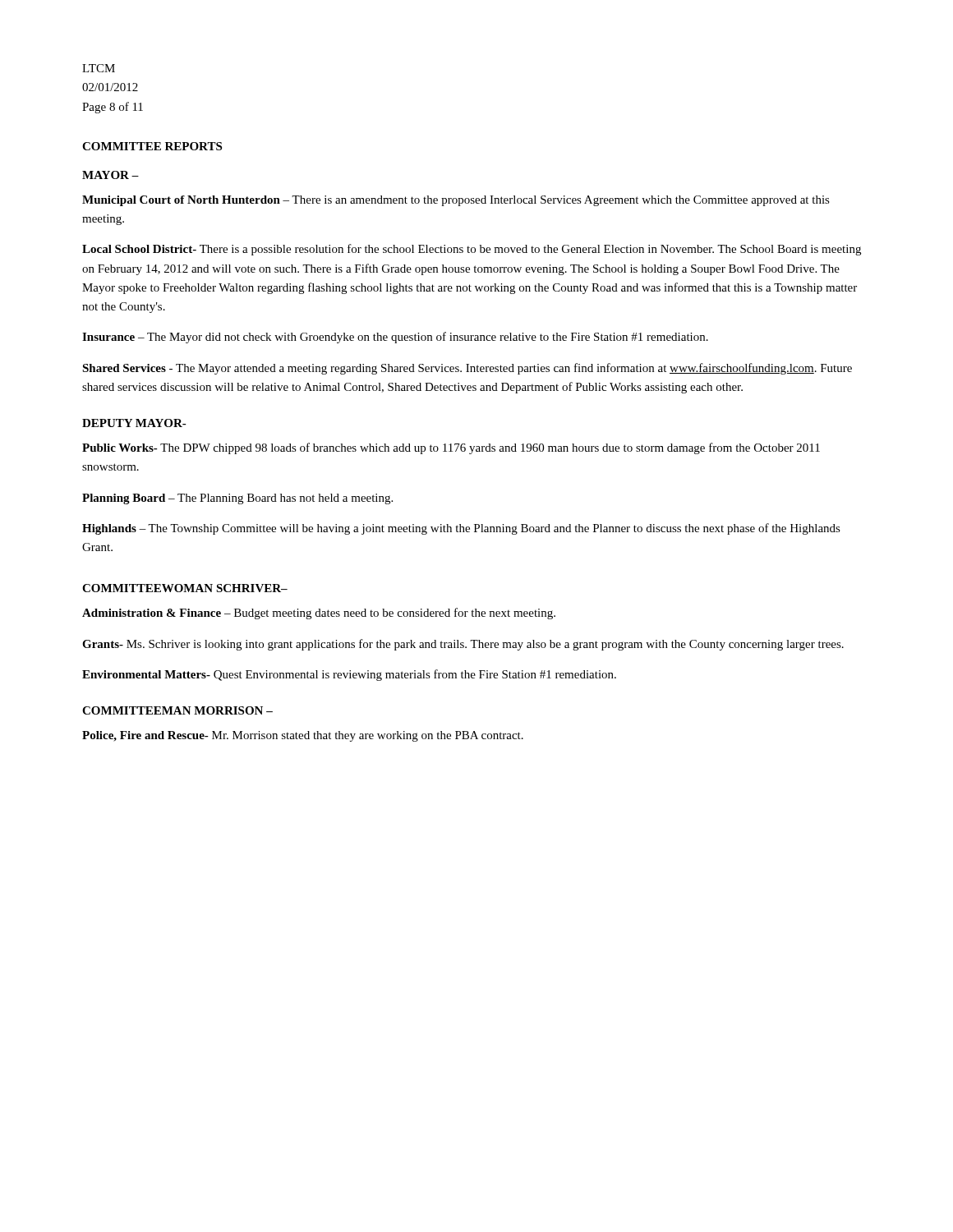Where is the passage that starts "Environmental Matters- Quest Environmental is"?
Image resolution: width=953 pixels, height=1232 pixels.
350,674
